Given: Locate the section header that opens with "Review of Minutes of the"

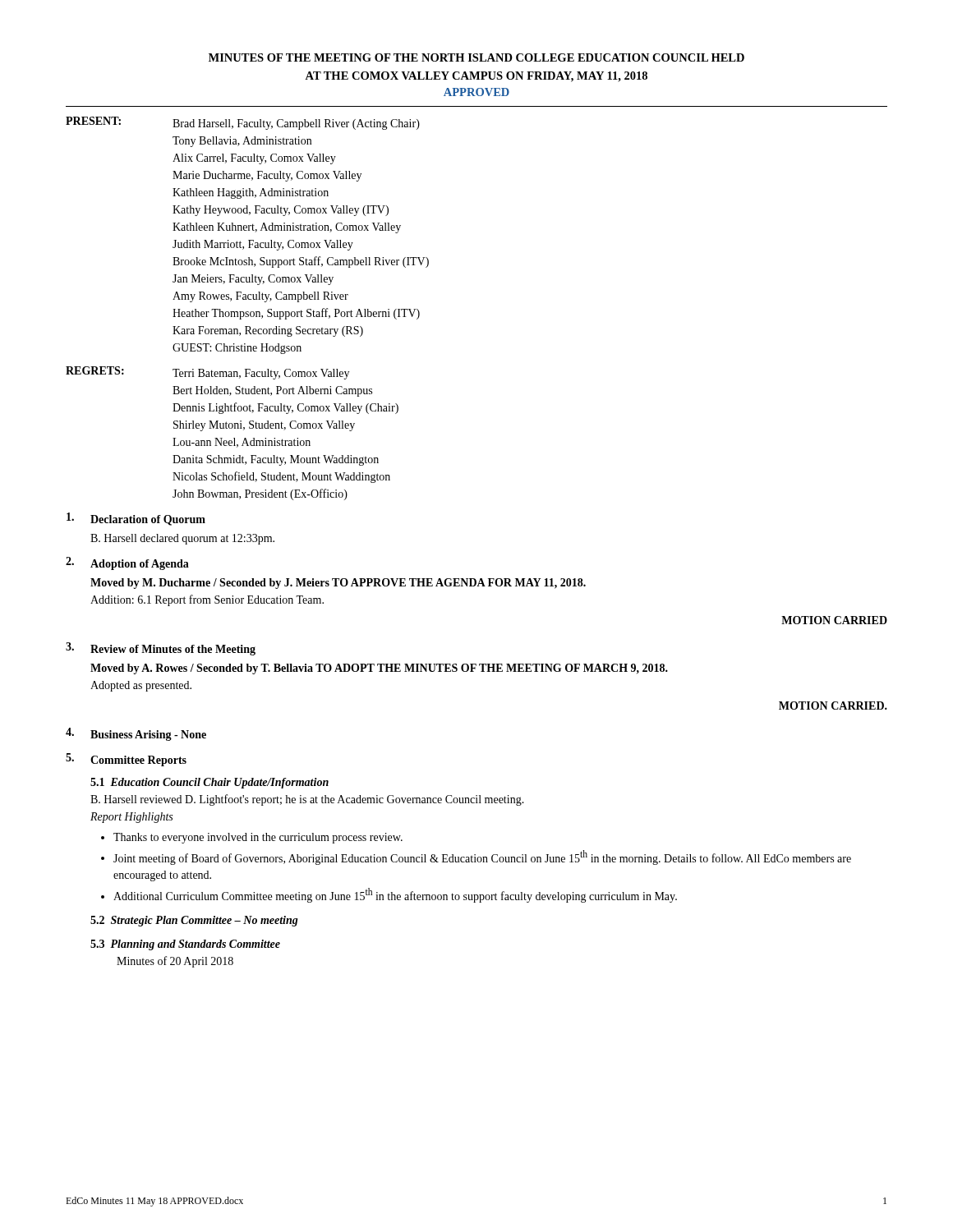Looking at the screenshot, I should (173, 649).
